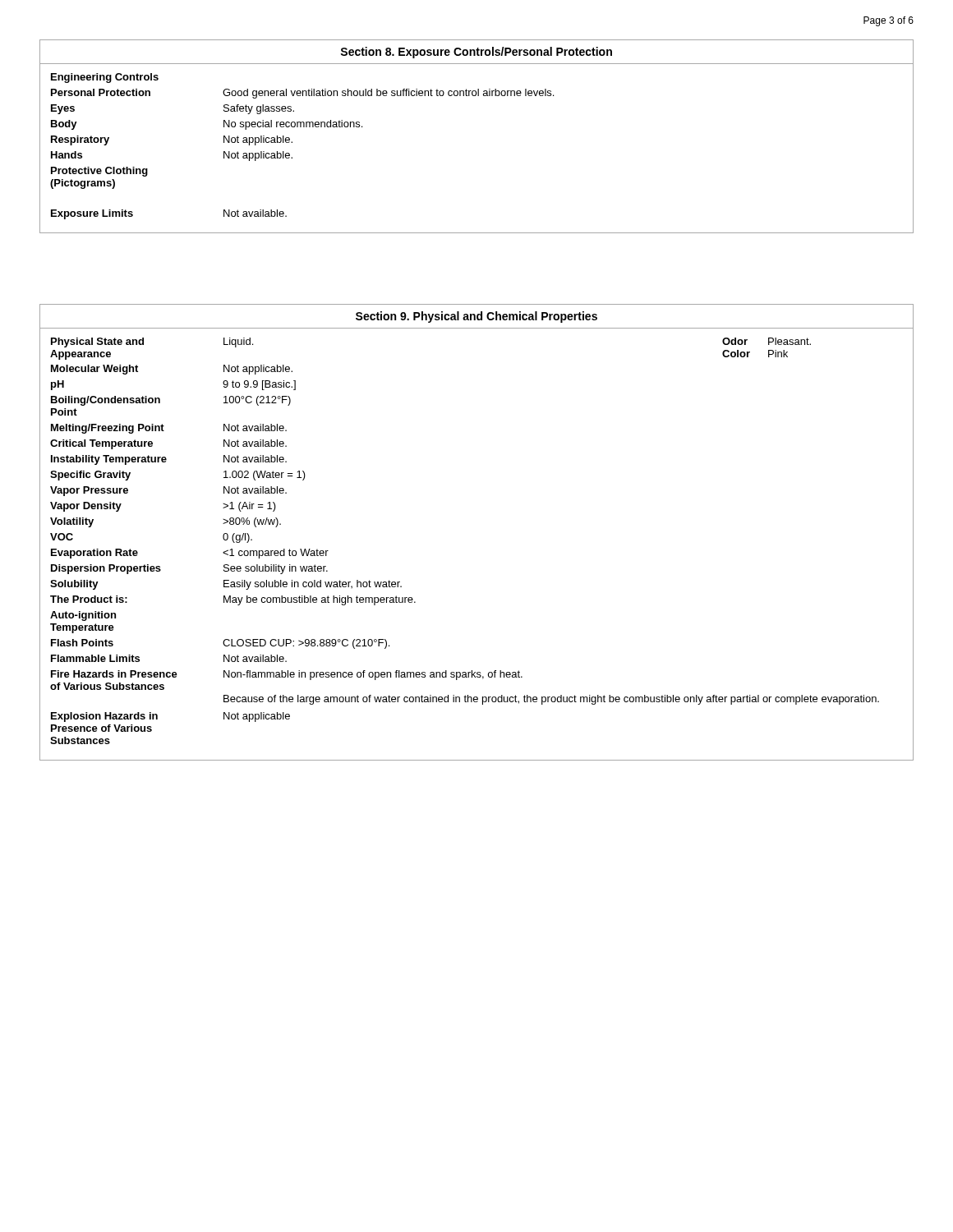This screenshot has height=1232, width=953.
Task: Navigate to the element starting "Instability Temperature Not available."
Action: pos(169,460)
